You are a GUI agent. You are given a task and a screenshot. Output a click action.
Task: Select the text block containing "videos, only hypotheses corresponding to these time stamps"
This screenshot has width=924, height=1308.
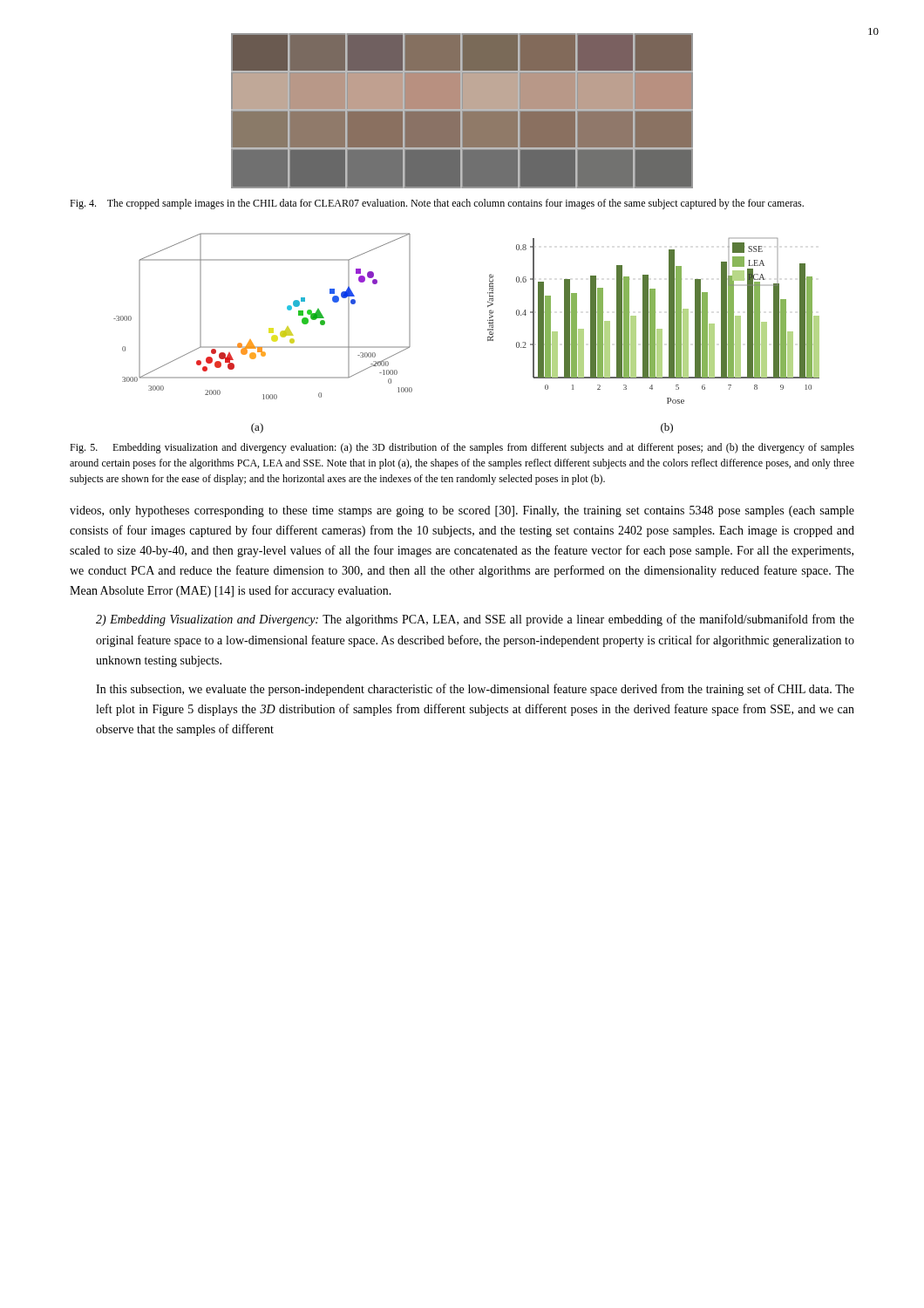(462, 551)
